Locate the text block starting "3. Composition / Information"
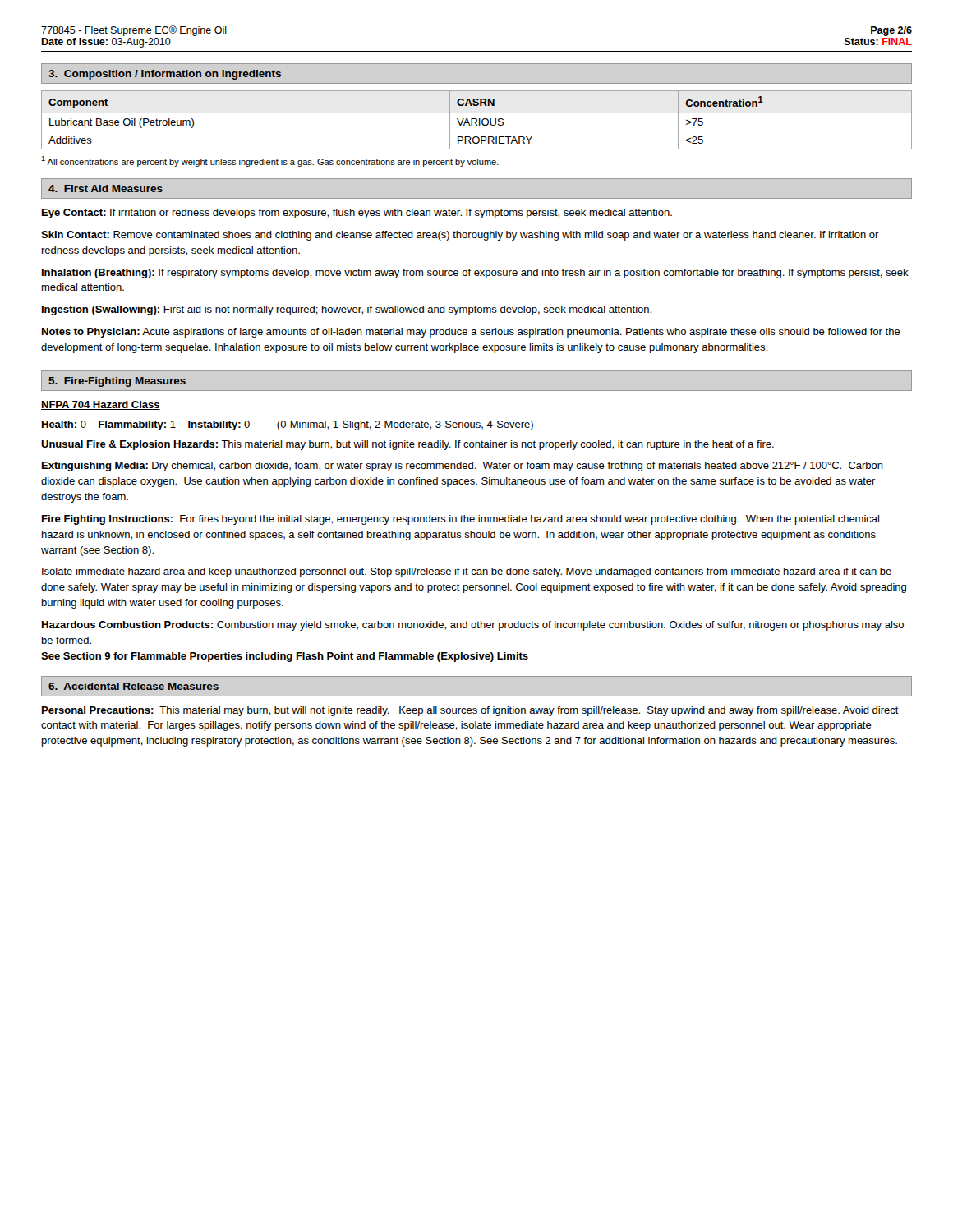The height and width of the screenshot is (1232, 953). click(x=165, y=74)
